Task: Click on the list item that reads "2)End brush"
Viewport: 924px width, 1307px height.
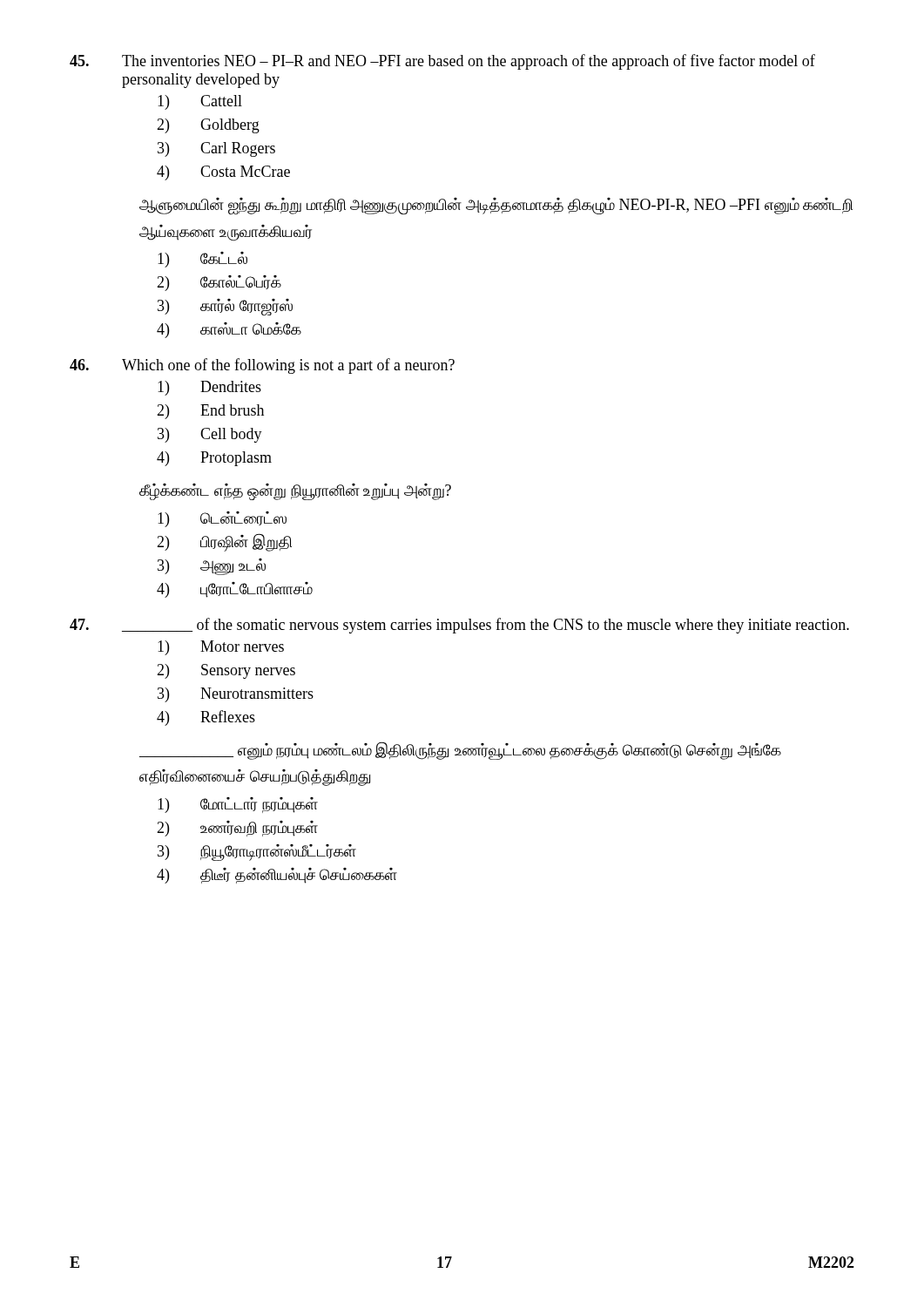Action: [211, 411]
